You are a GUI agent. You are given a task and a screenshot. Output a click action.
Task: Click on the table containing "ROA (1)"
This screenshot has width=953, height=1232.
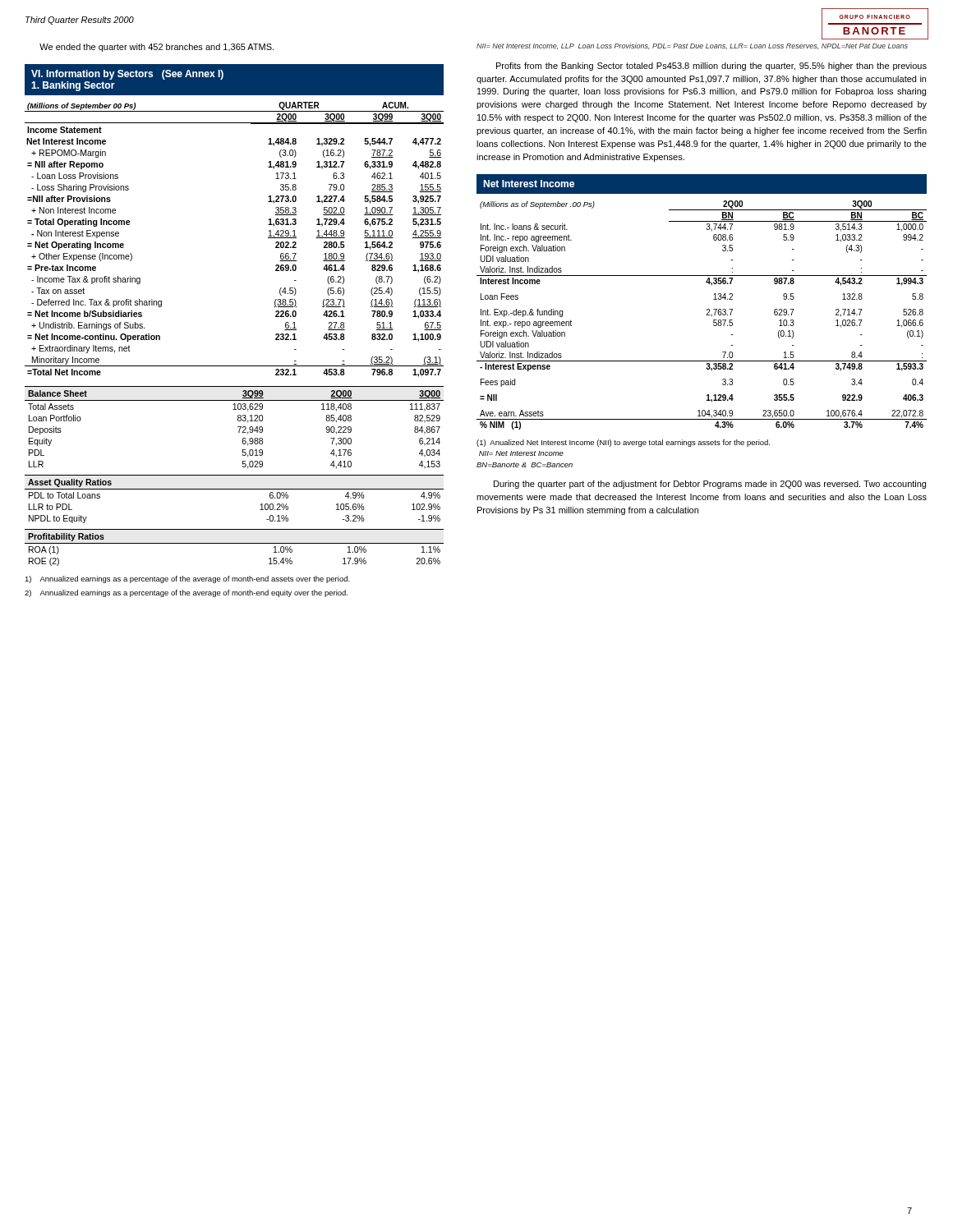click(x=234, y=548)
